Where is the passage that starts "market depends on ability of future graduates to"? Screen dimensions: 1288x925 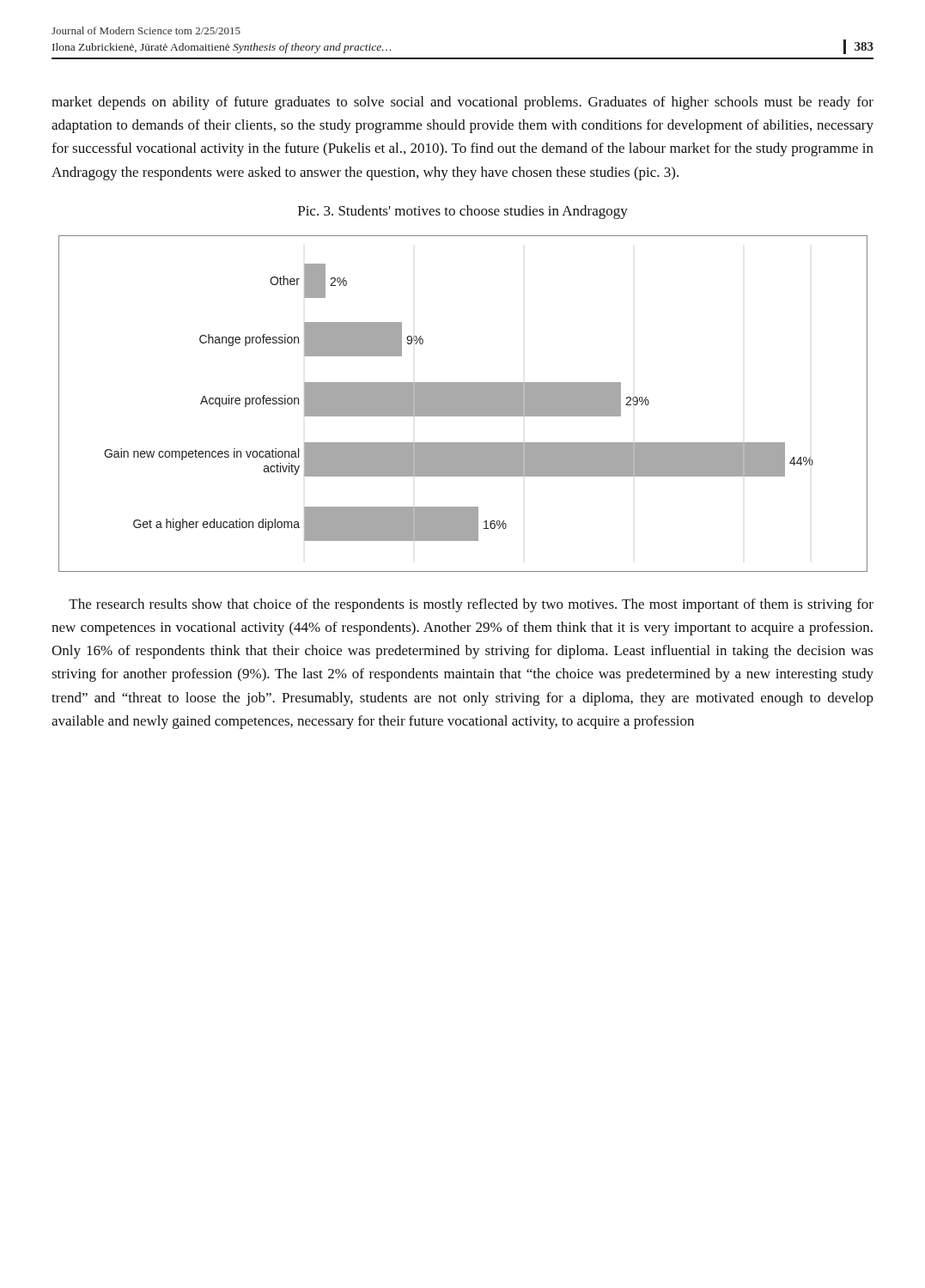pos(462,137)
